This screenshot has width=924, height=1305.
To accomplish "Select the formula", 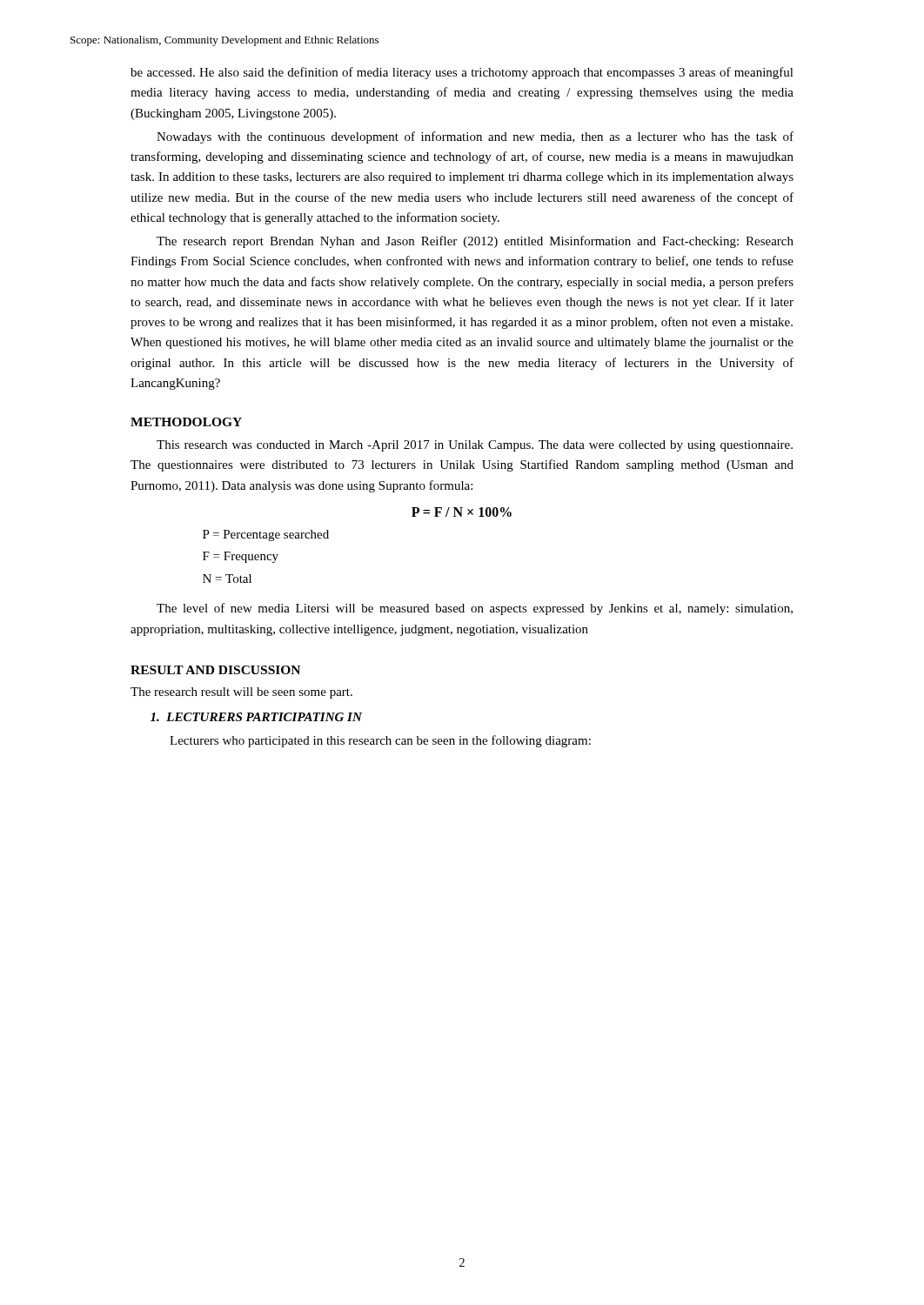I will click(x=462, y=512).
